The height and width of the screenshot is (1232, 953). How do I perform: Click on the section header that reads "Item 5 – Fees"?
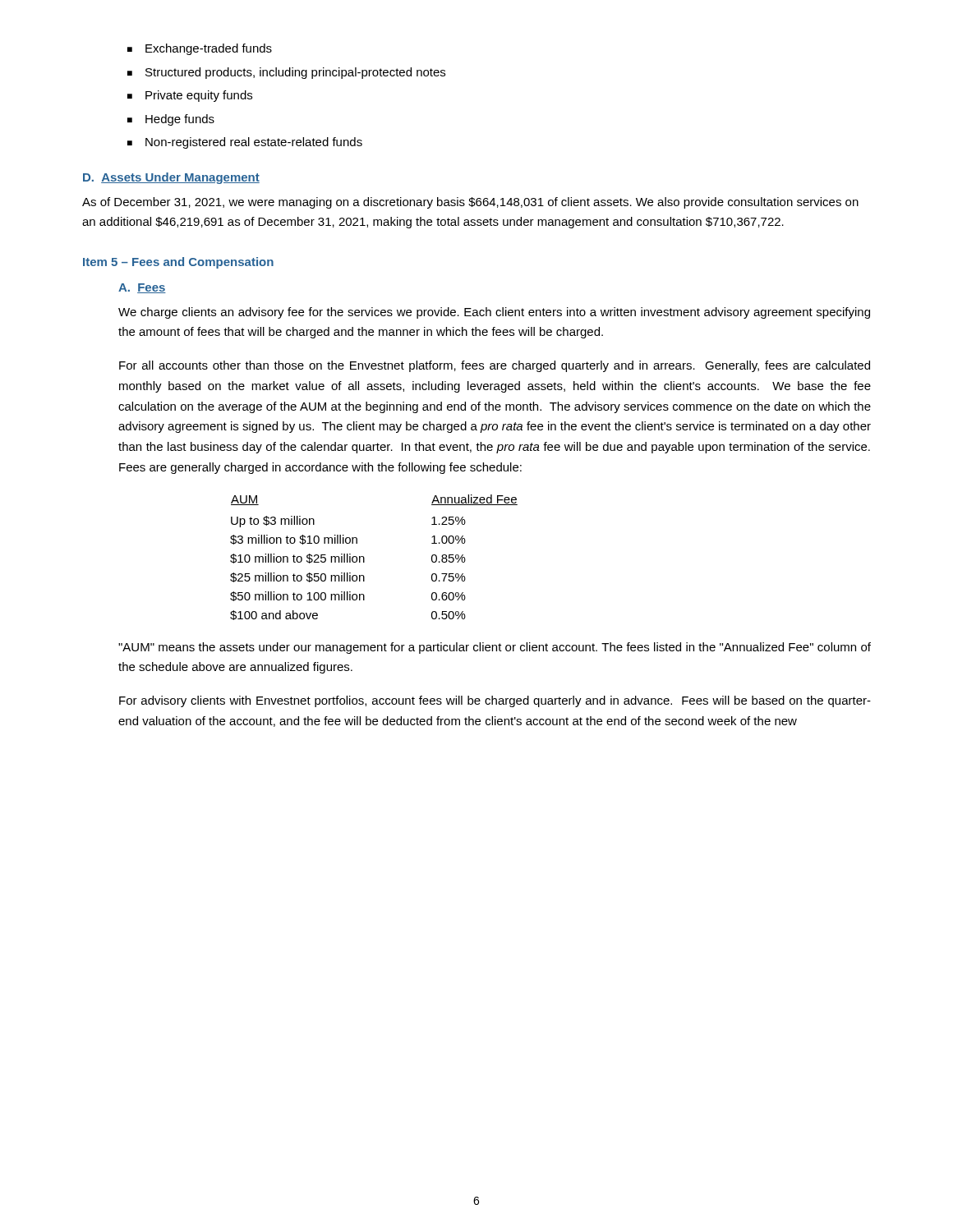coord(178,261)
